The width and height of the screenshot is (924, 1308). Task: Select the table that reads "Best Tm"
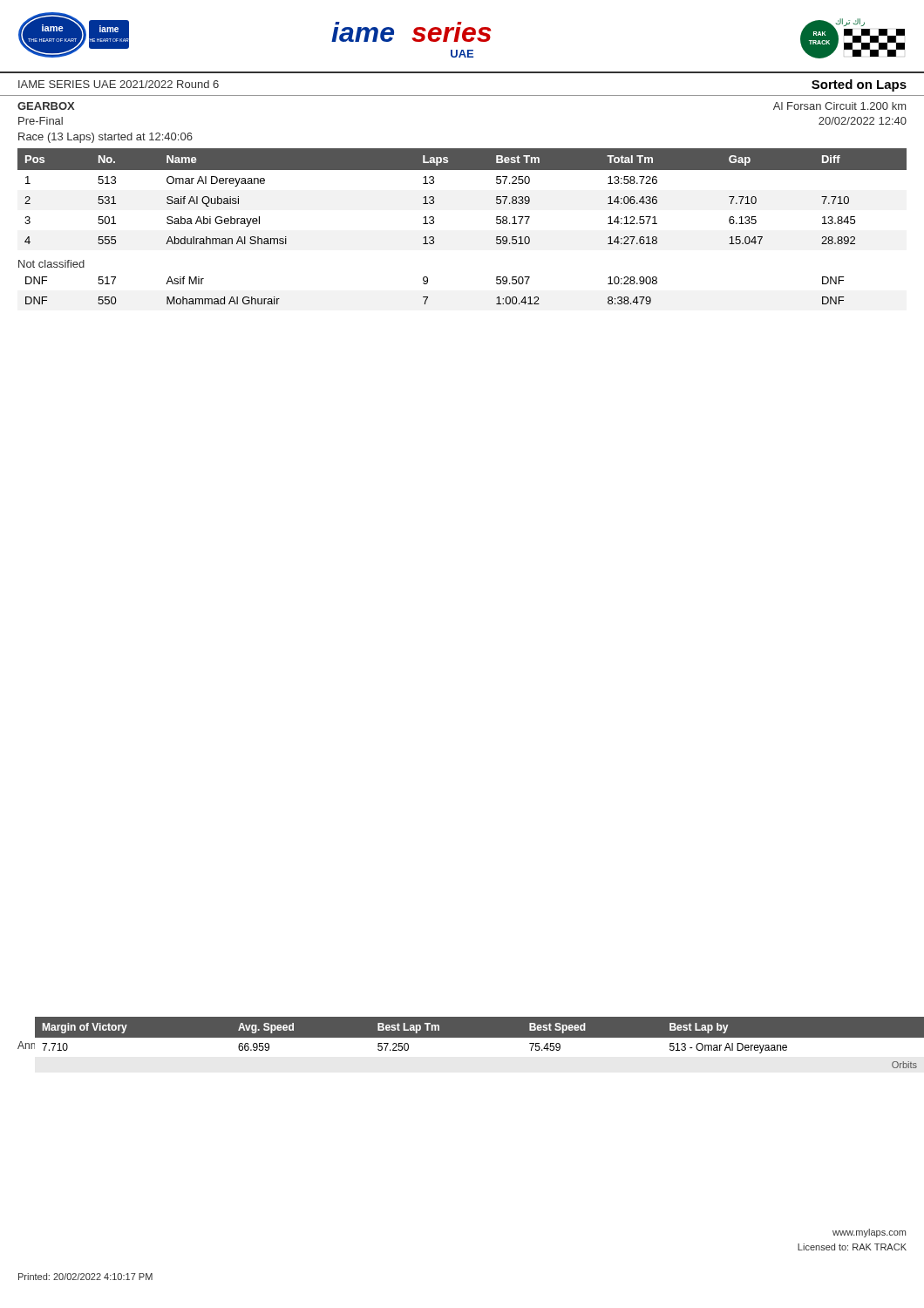point(462,199)
